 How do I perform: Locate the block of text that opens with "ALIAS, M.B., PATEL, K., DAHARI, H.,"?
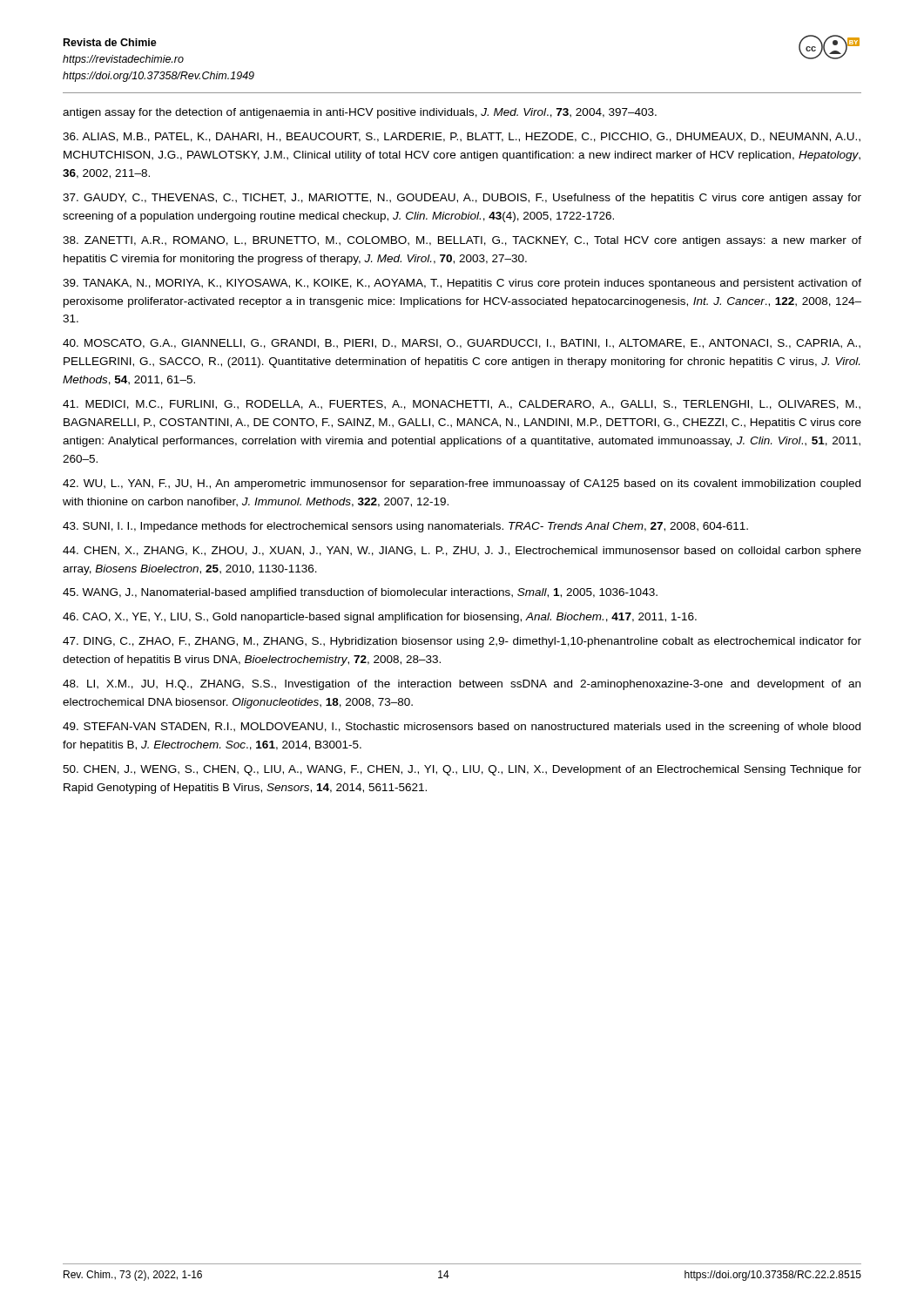tap(462, 155)
